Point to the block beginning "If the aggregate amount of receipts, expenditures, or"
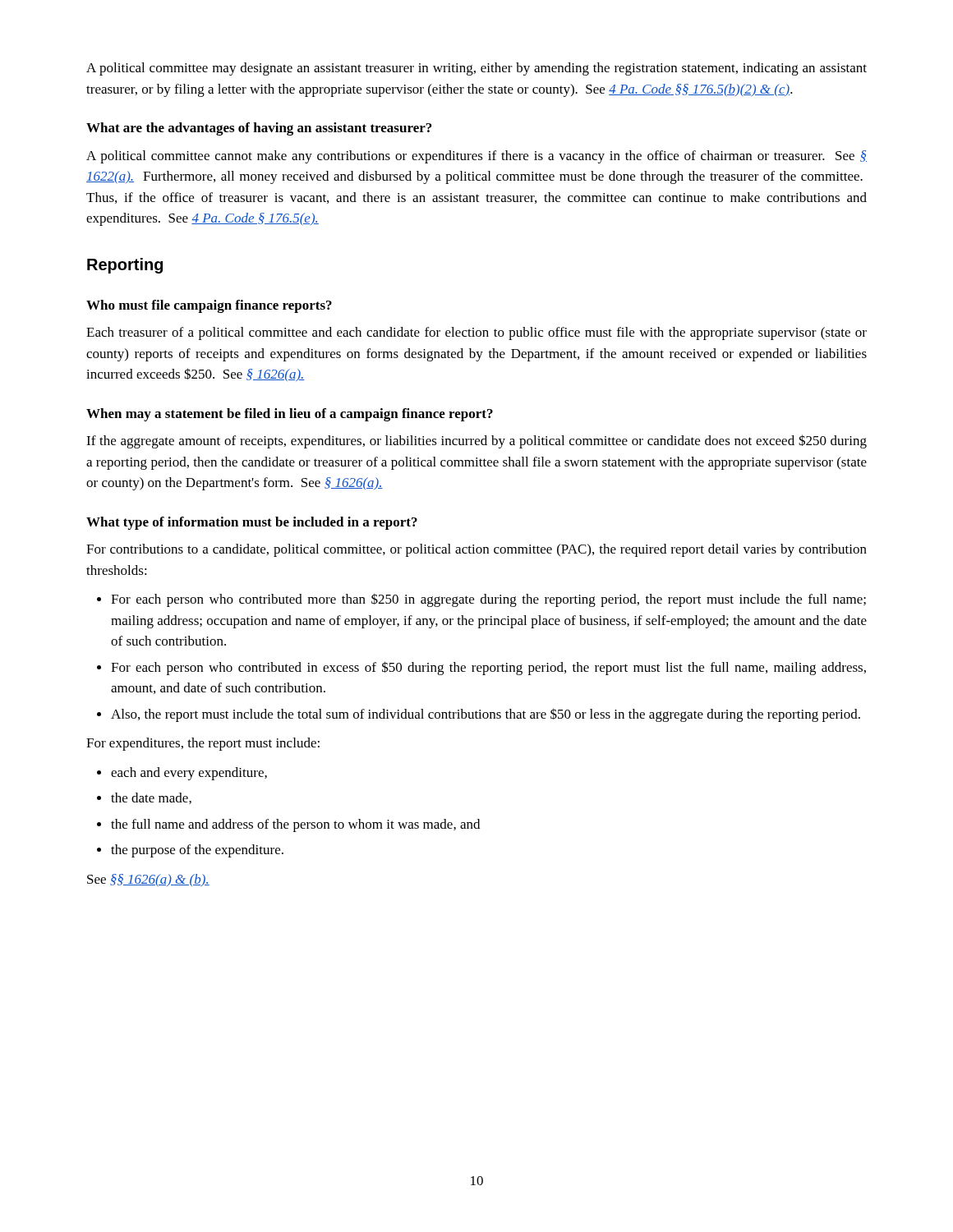The width and height of the screenshot is (953, 1232). tap(476, 462)
